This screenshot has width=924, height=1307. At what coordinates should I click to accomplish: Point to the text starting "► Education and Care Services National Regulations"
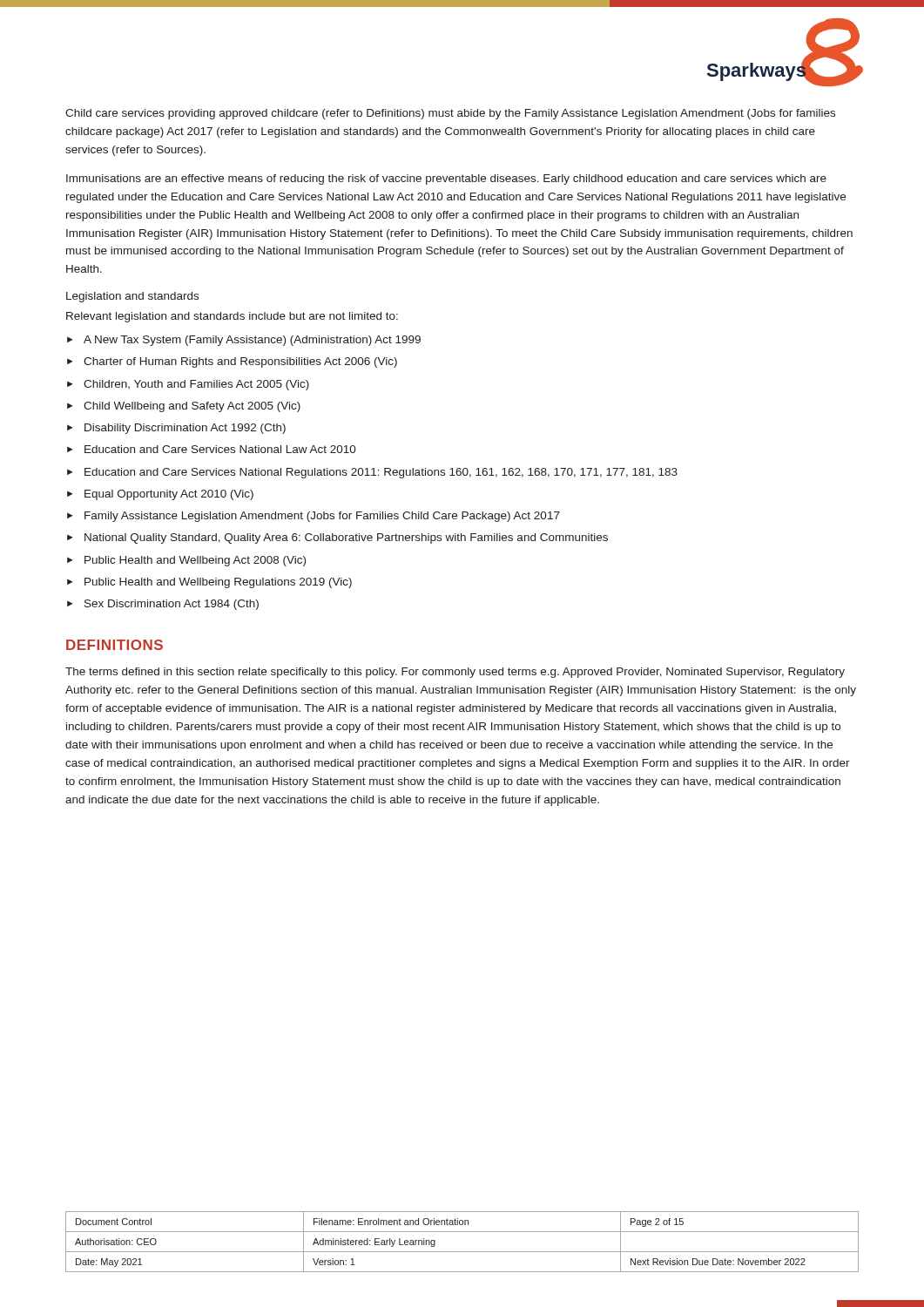[371, 472]
